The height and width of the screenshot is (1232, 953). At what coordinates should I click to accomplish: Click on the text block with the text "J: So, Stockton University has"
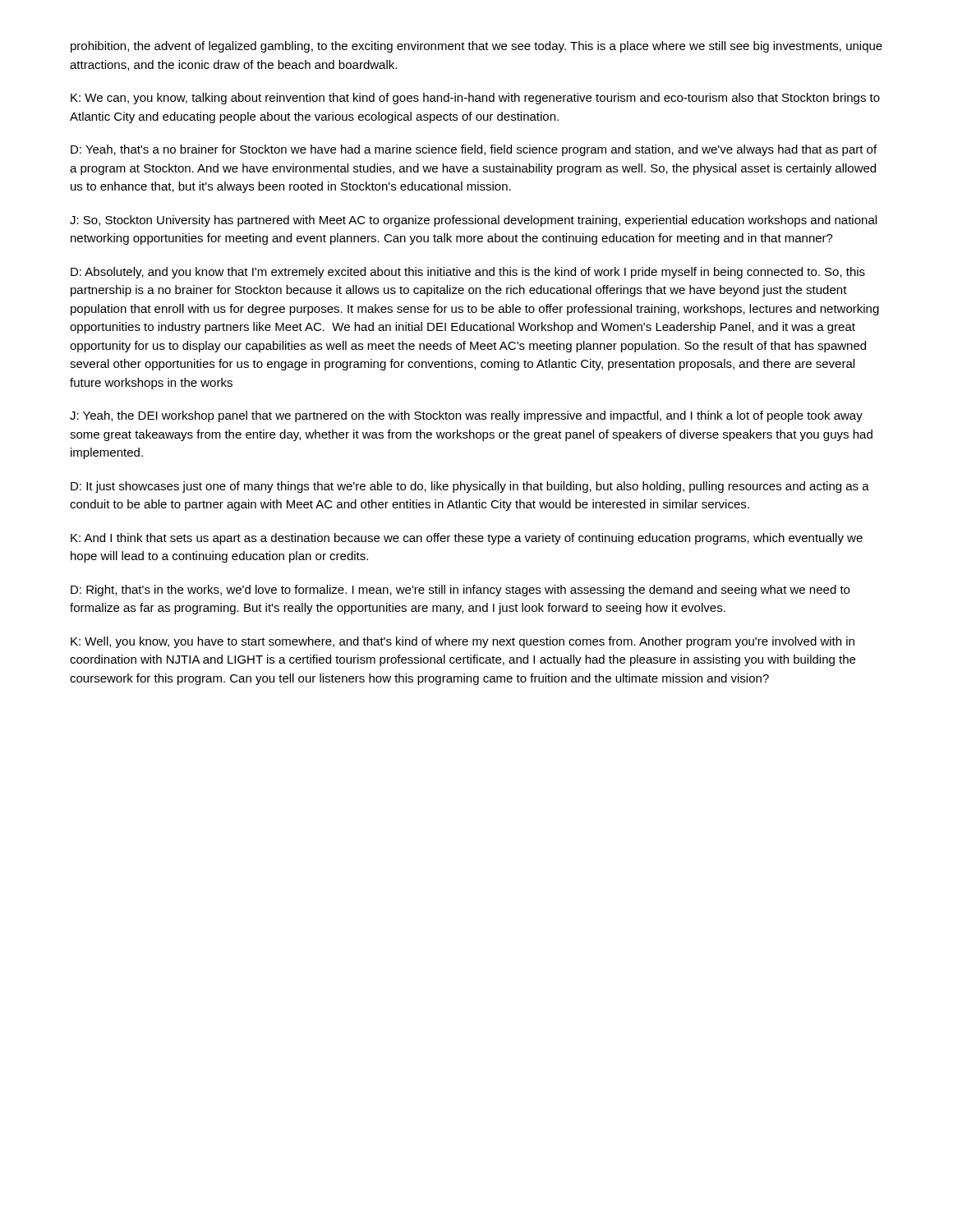point(474,229)
